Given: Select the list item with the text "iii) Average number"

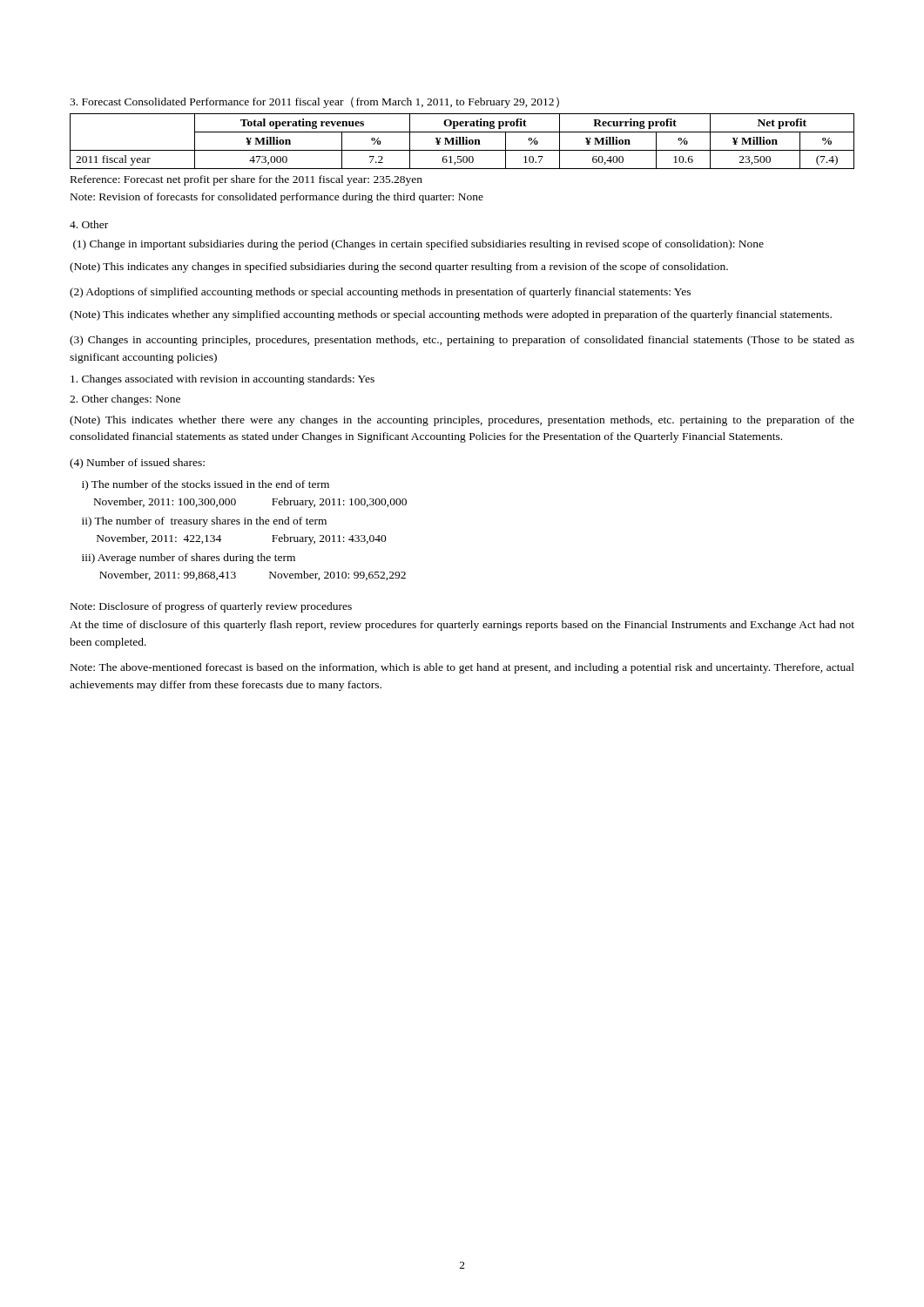Looking at the screenshot, I should pyautogui.click(x=242, y=566).
